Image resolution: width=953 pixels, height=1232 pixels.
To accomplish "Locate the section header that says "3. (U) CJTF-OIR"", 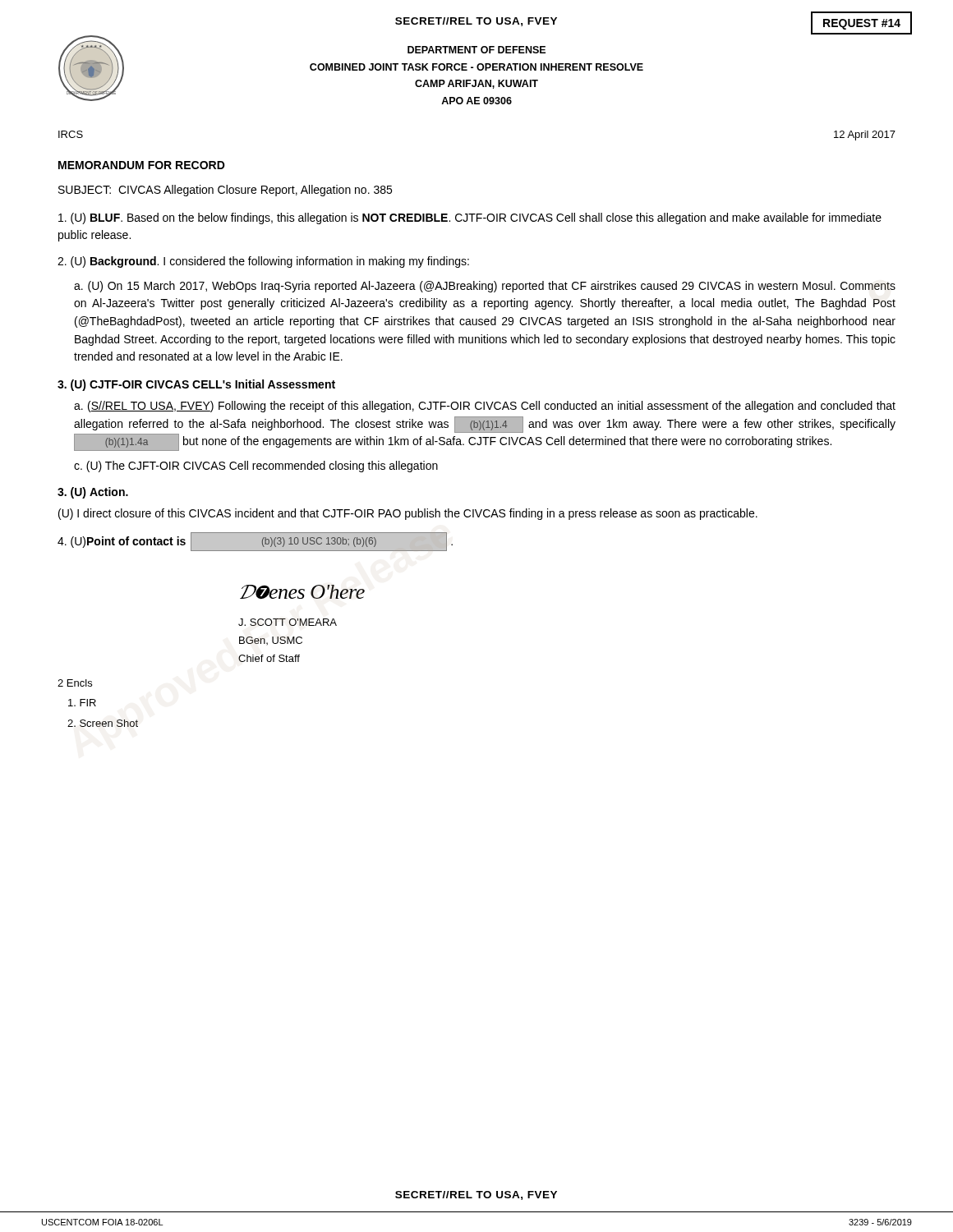I will [196, 384].
